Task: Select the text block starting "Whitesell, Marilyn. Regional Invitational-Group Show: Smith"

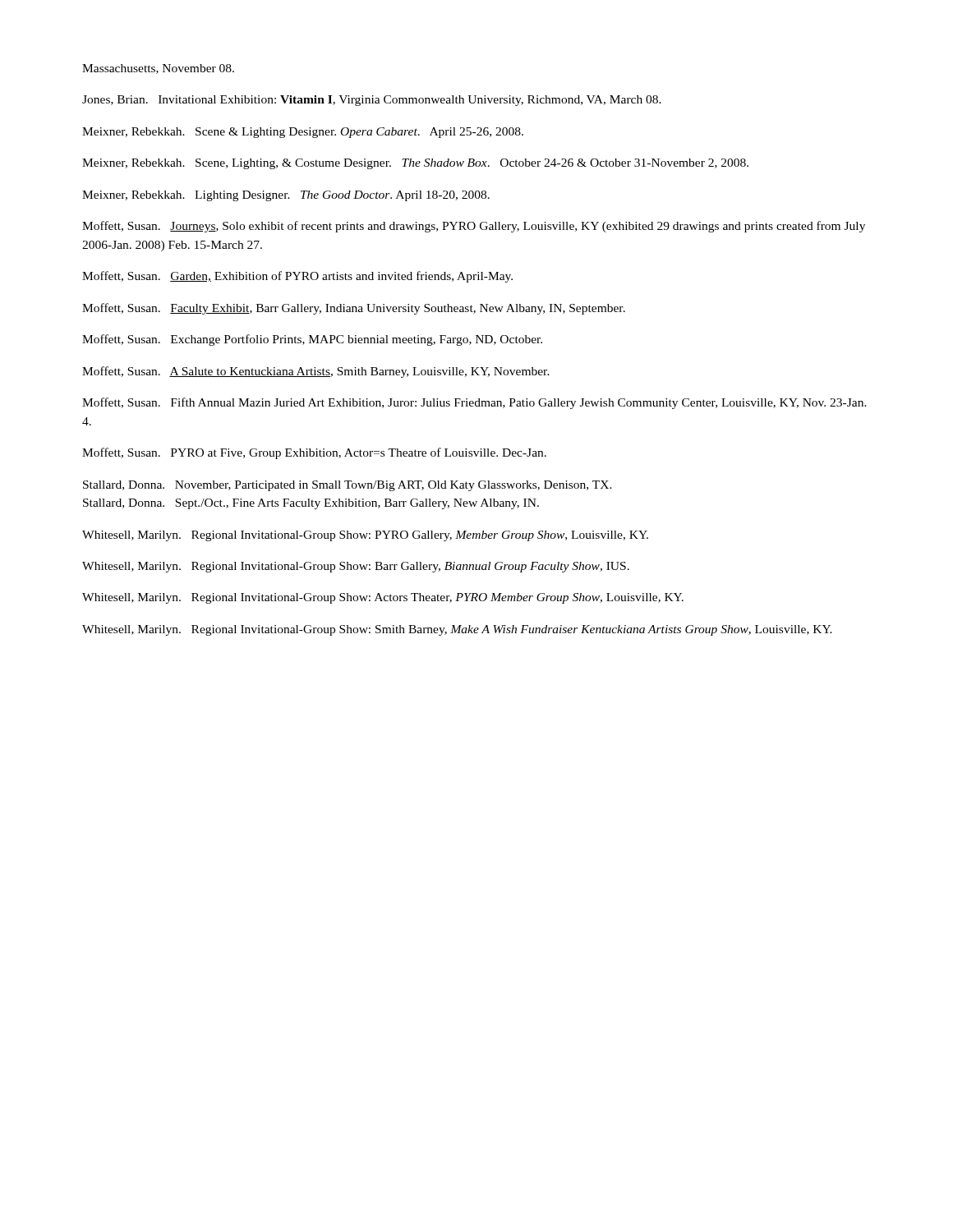Action: pyautogui.click(x=457, y=629)
